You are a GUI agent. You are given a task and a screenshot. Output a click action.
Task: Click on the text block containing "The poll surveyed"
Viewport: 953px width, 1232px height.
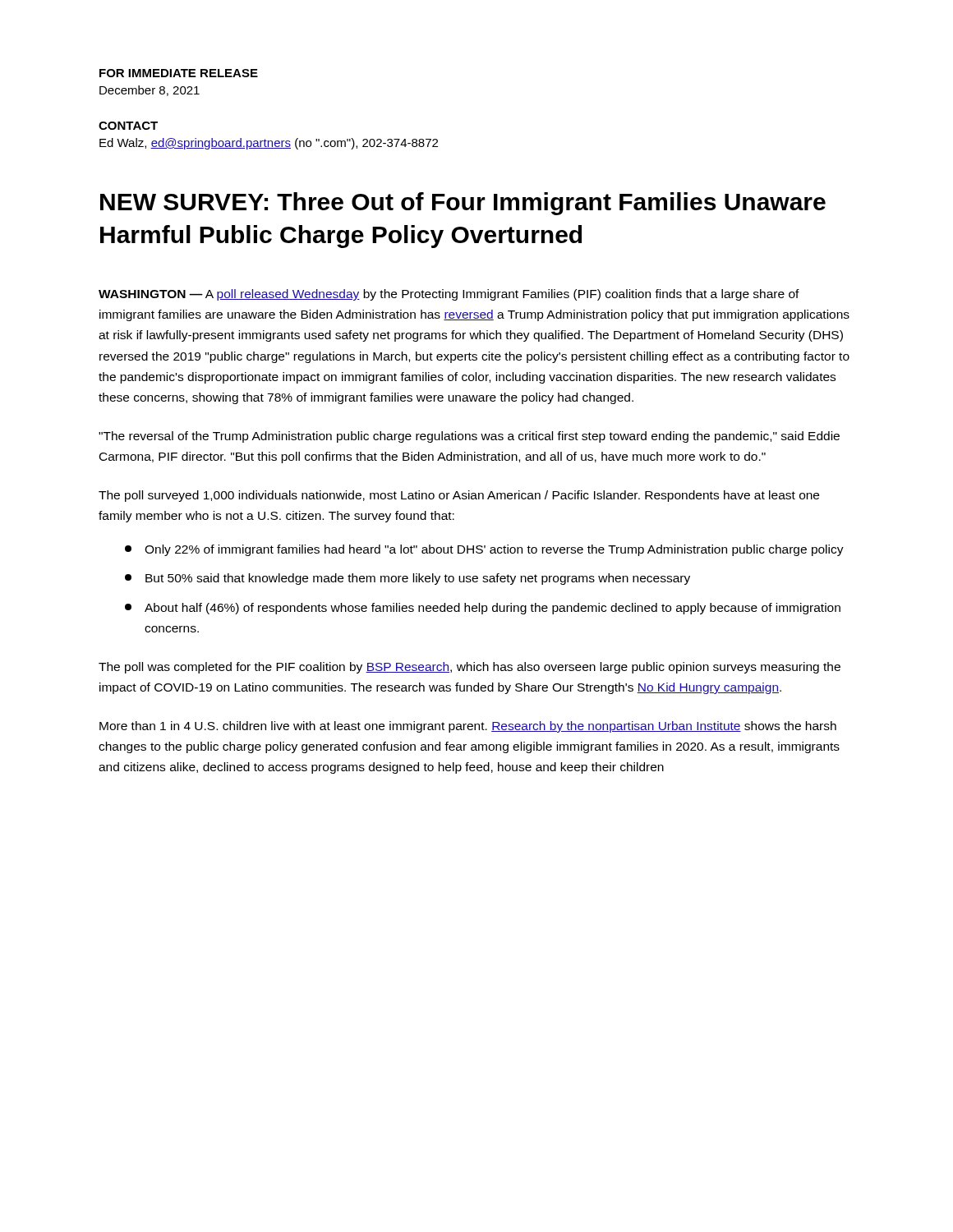pyautogui.click(x=459, y=505)
